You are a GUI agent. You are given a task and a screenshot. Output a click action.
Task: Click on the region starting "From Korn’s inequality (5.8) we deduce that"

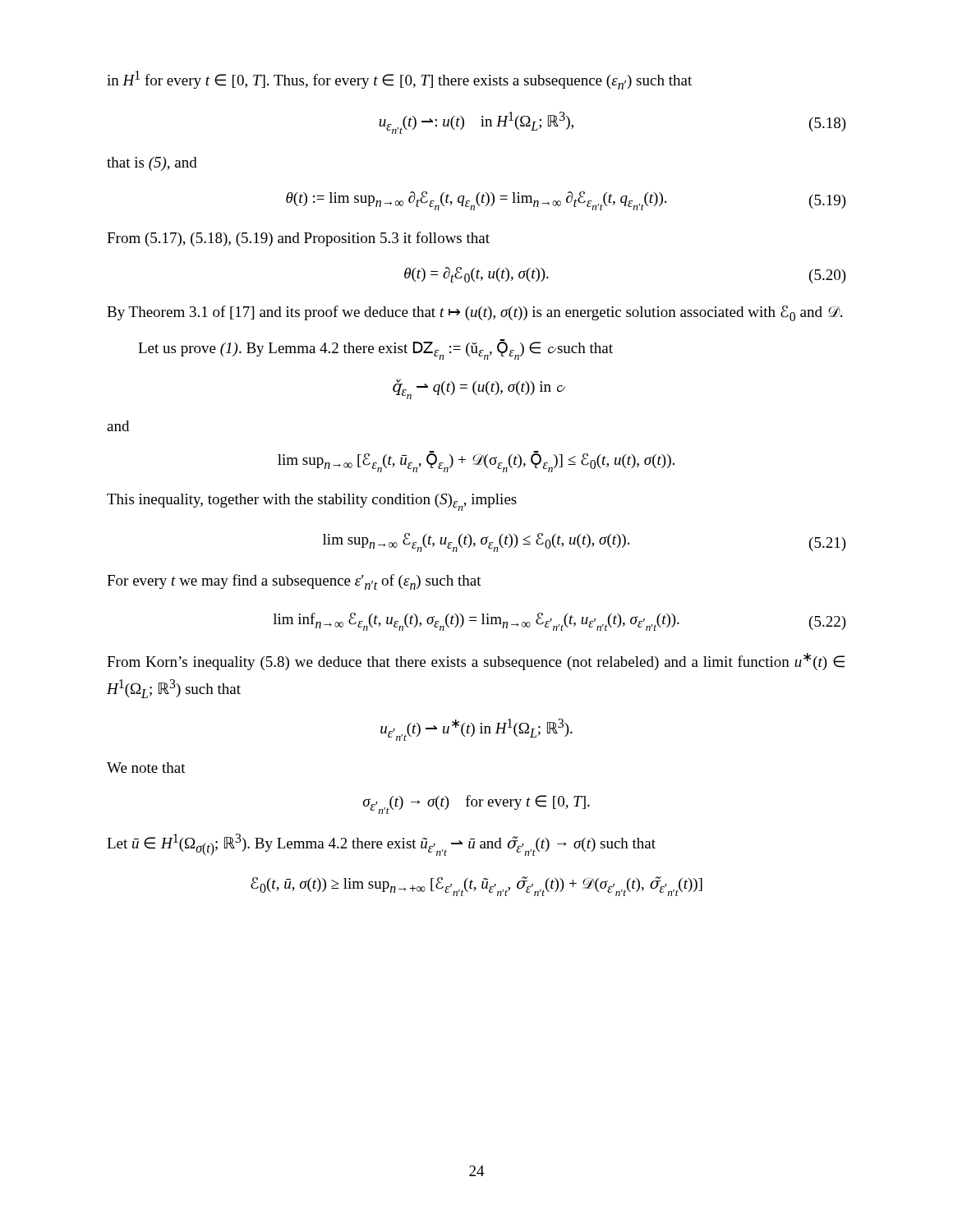tap(476, 676)
